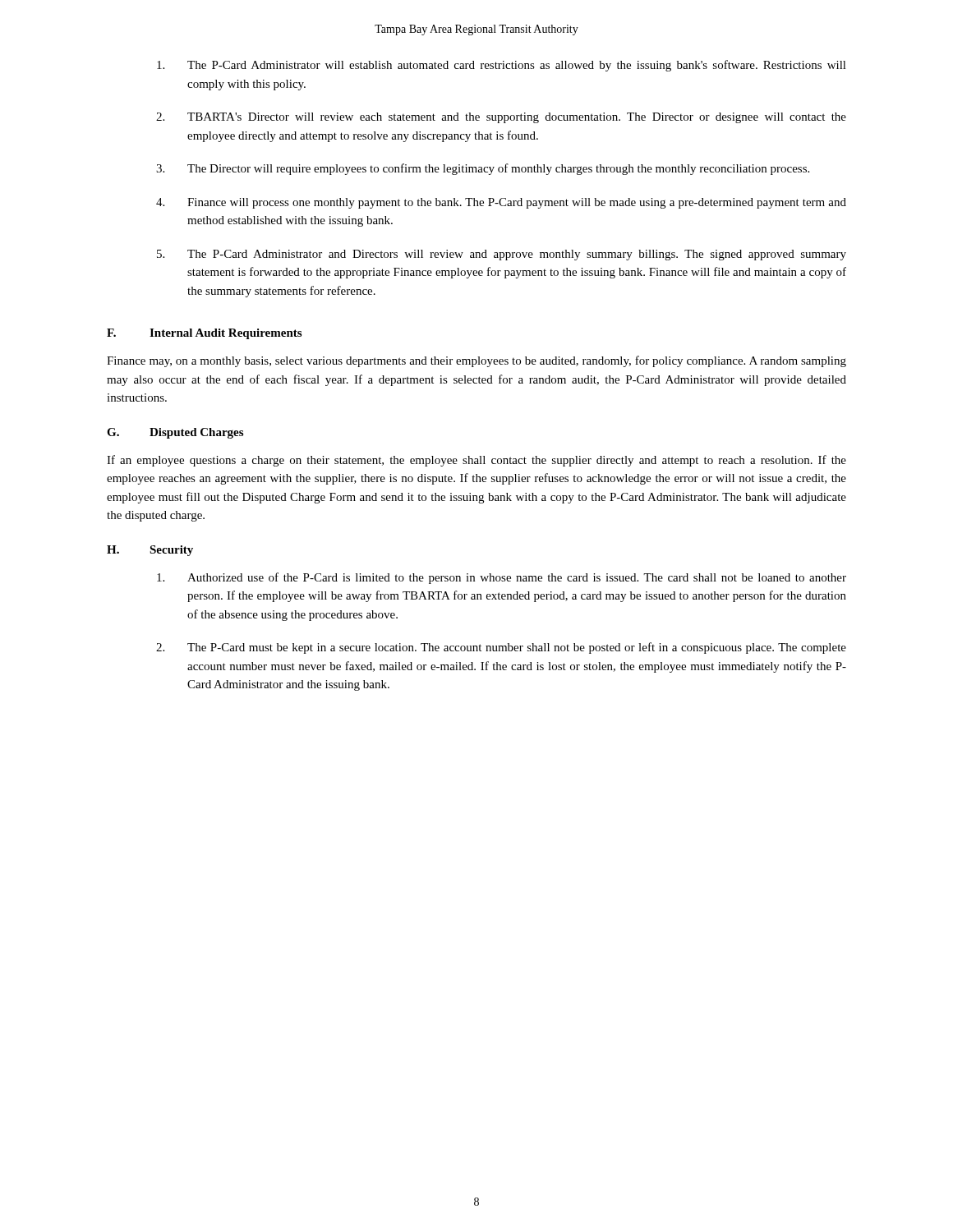Click on the text block that reads "Finance may, on a"
Viewport: 953px width, 1232px height.
476,379
